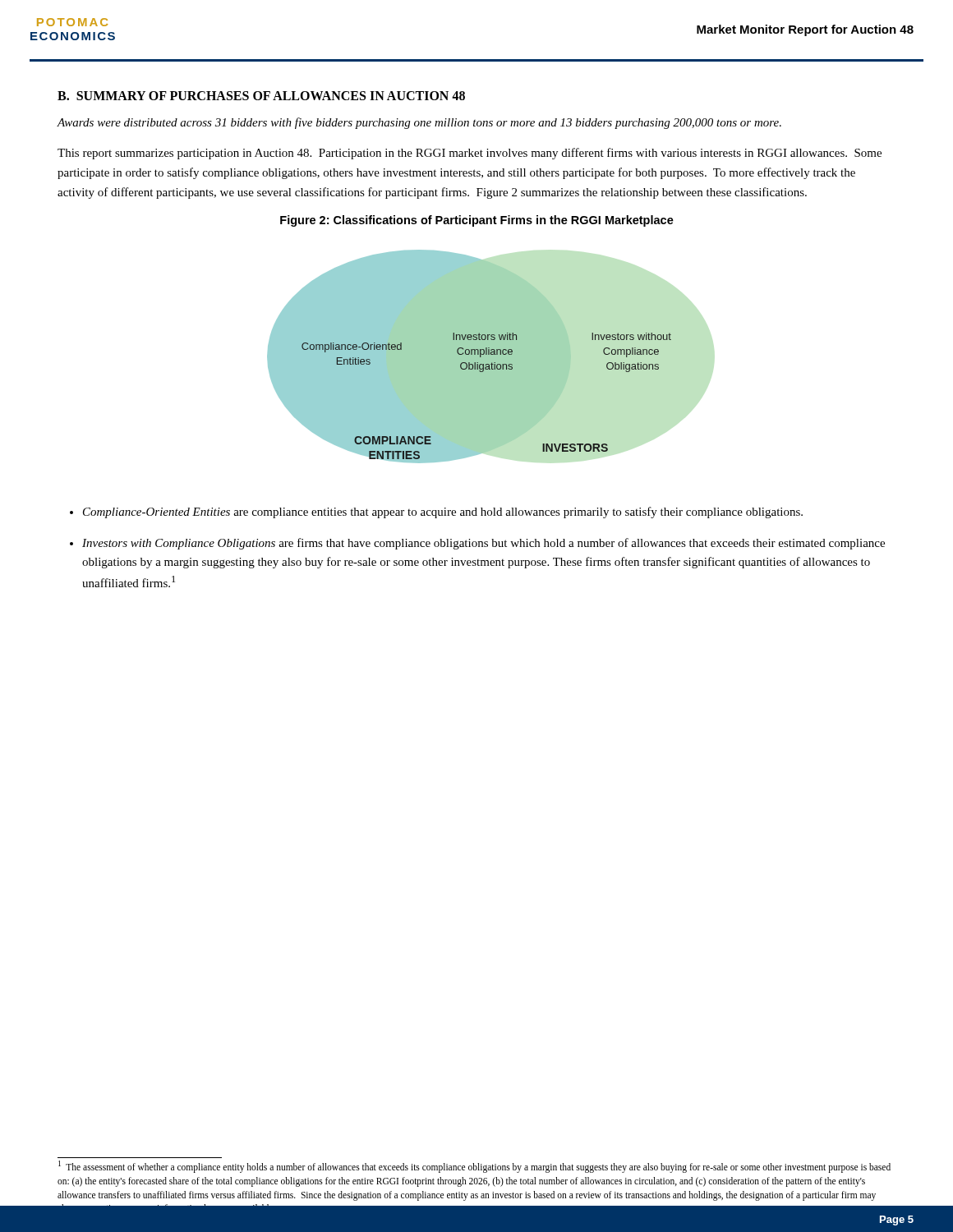Click on the text starting "This report summarizes participation"
The width and height of the screenshot is (953, 1232).
coord(470,172)
